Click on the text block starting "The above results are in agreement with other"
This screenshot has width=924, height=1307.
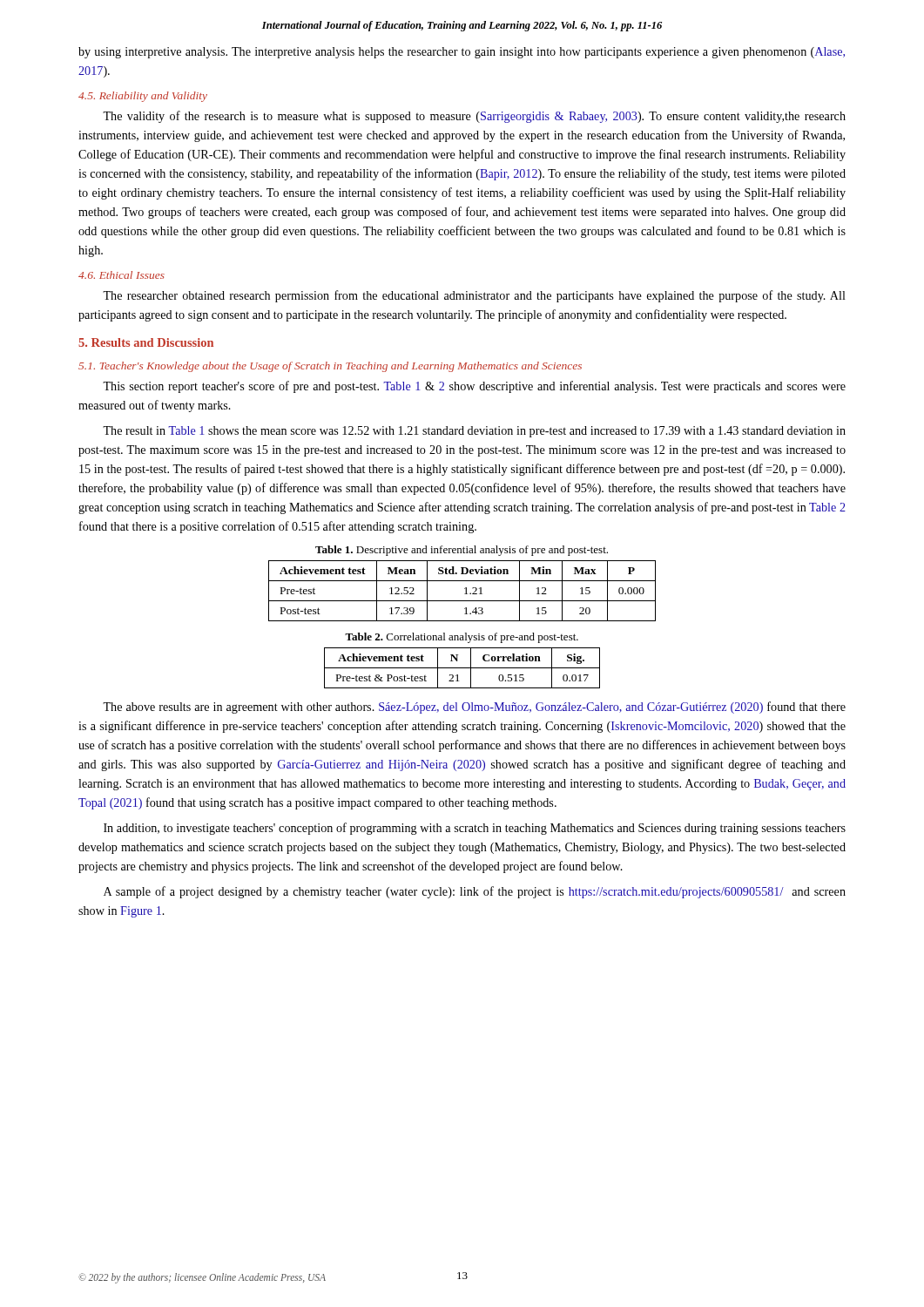462,755
